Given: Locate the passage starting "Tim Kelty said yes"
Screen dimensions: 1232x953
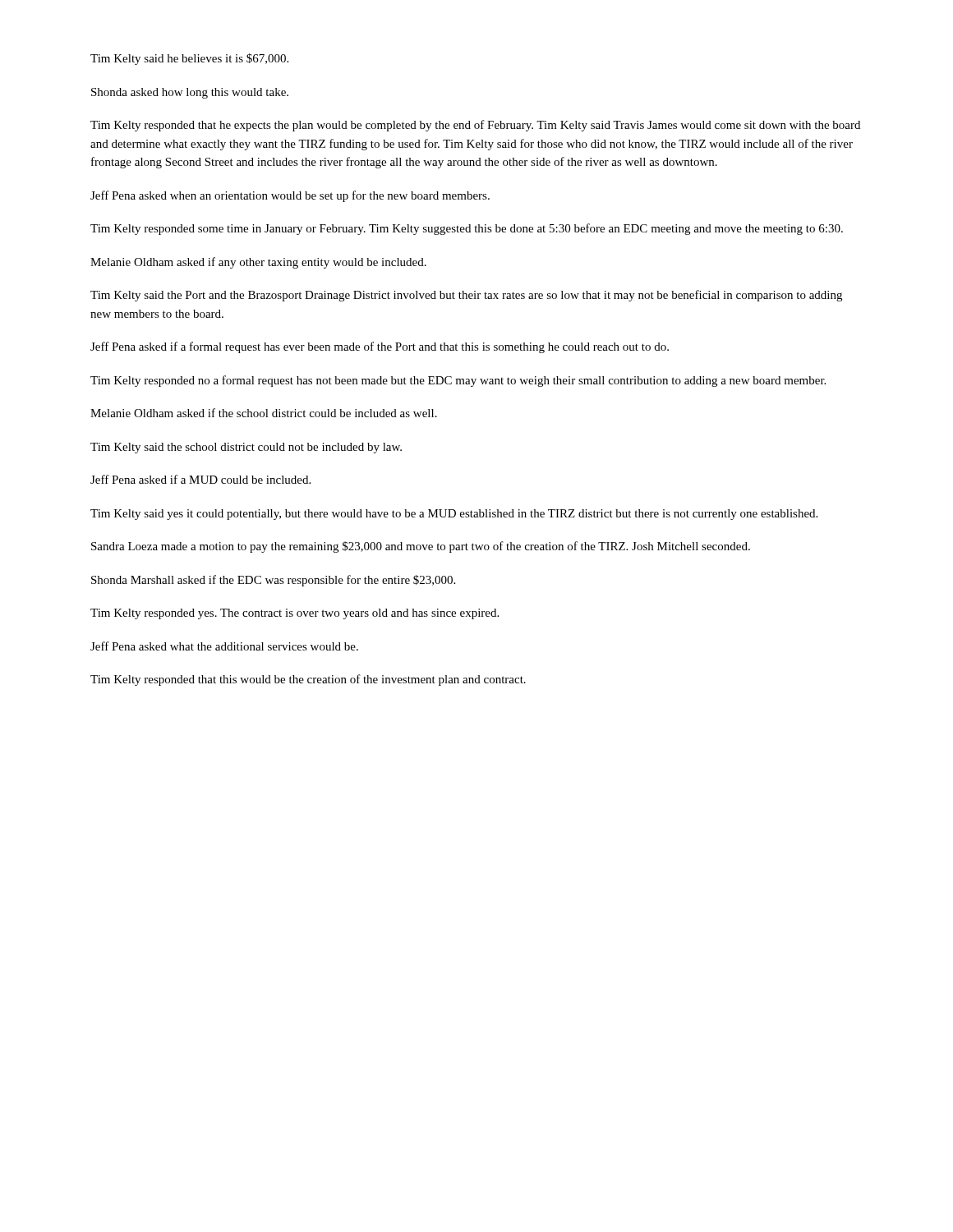Looking at the screenshot, I should [x=454, y=513].
